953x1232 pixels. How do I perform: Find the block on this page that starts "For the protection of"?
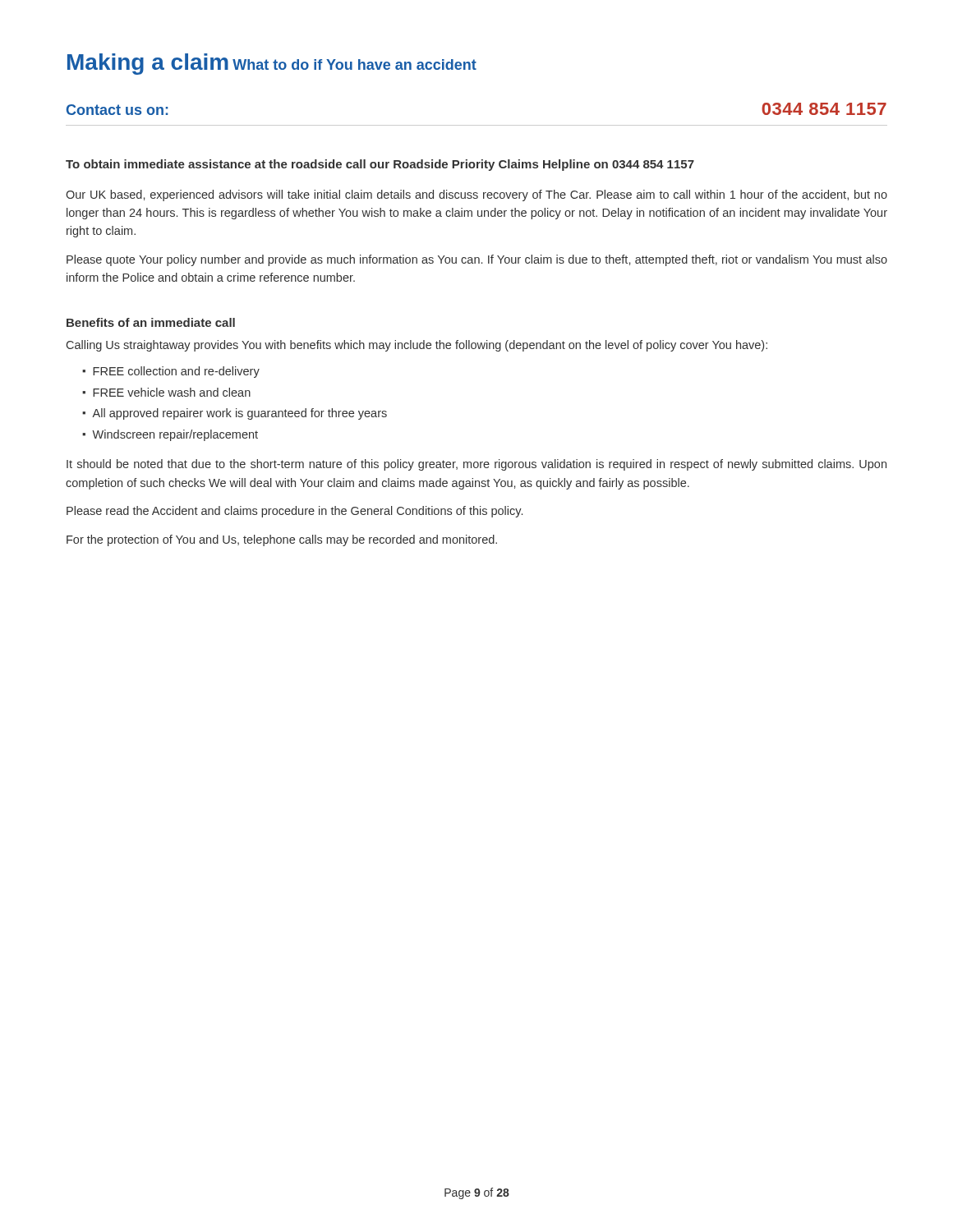476,539
